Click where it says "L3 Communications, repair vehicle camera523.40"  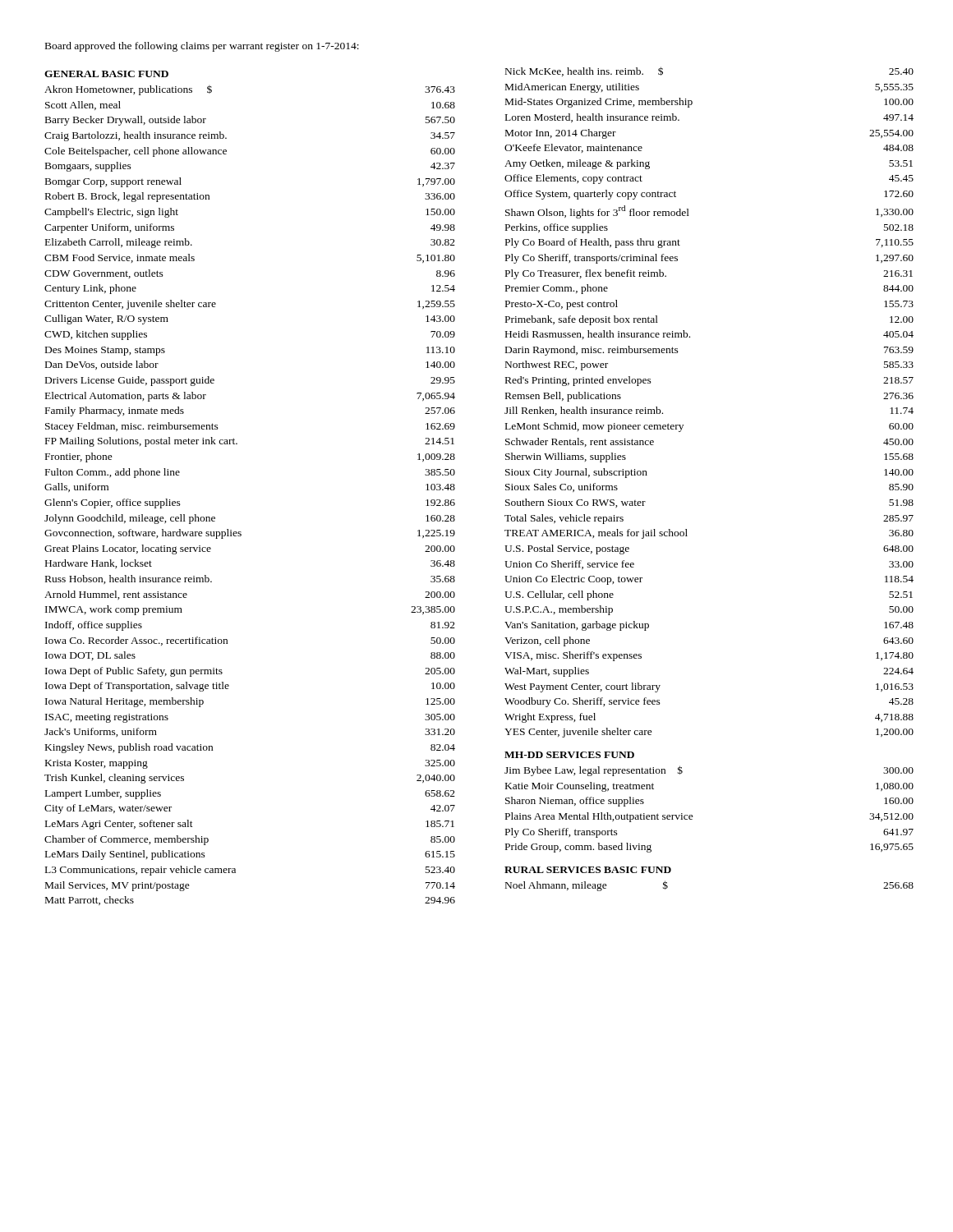133,870
